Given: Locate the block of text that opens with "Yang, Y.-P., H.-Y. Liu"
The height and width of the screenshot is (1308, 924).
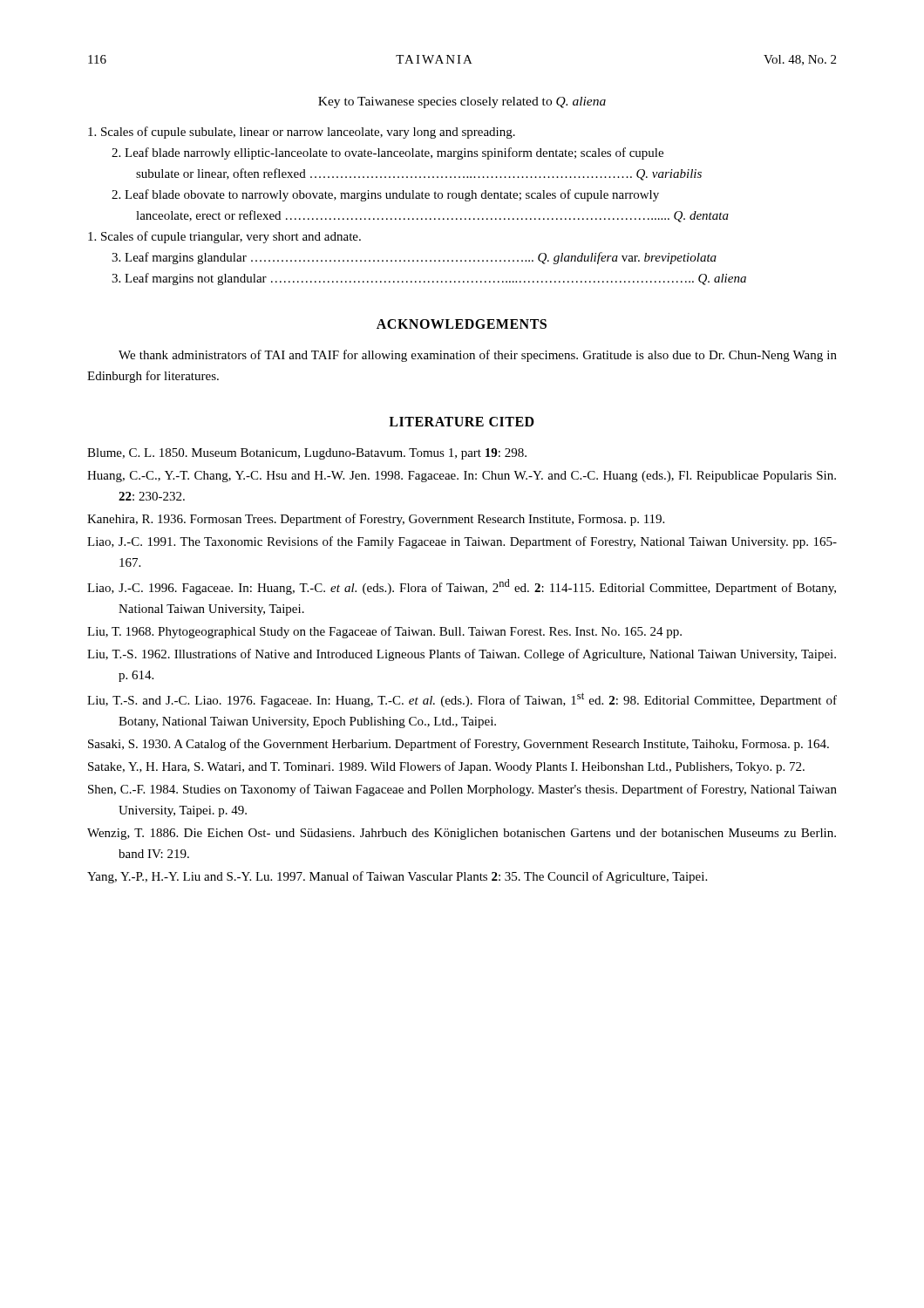Looking at the screenshot, I should point(398,876).
